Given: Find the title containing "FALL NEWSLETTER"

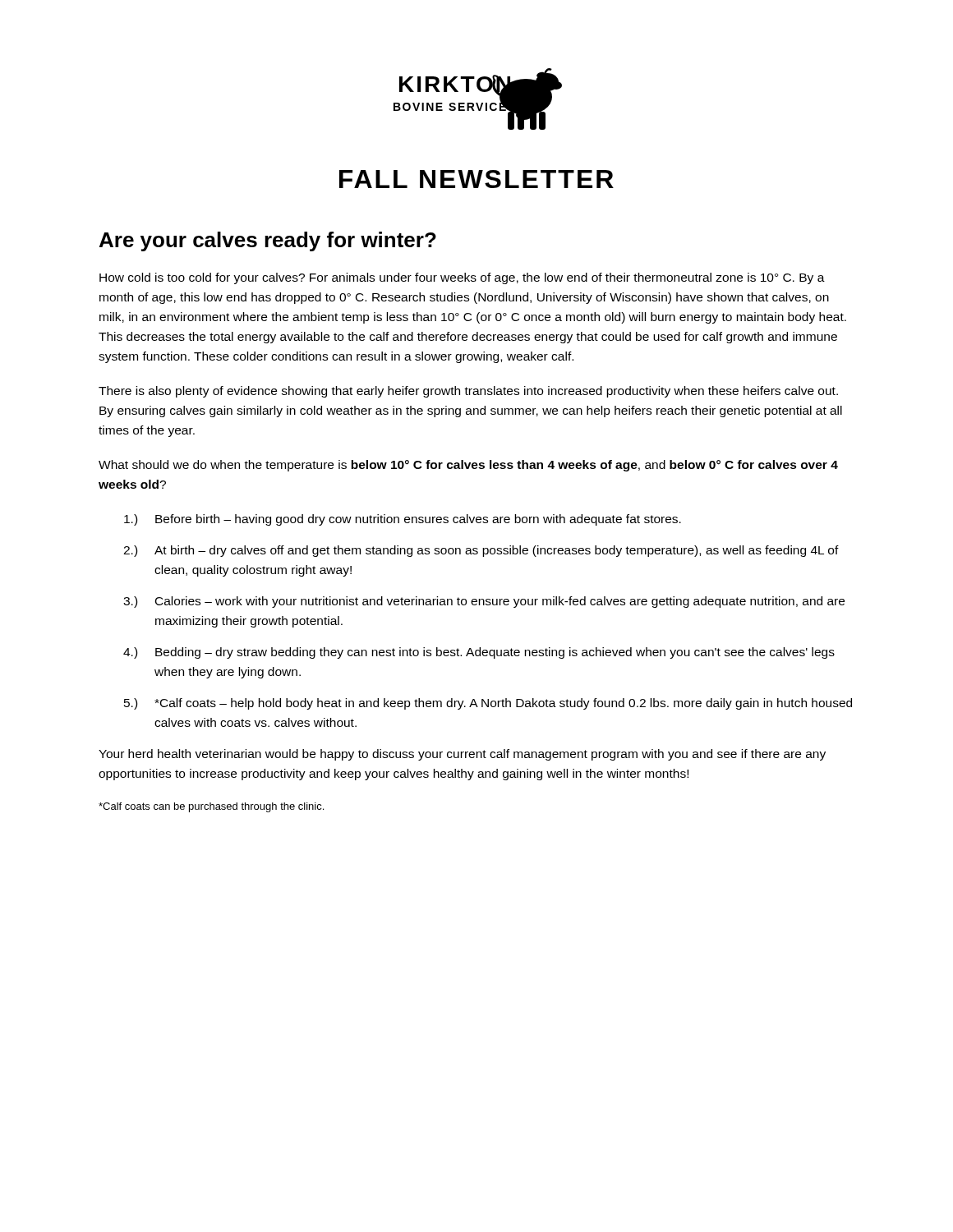Looking at the screenshot, I should pyautogui.click(x=476, y=179).
